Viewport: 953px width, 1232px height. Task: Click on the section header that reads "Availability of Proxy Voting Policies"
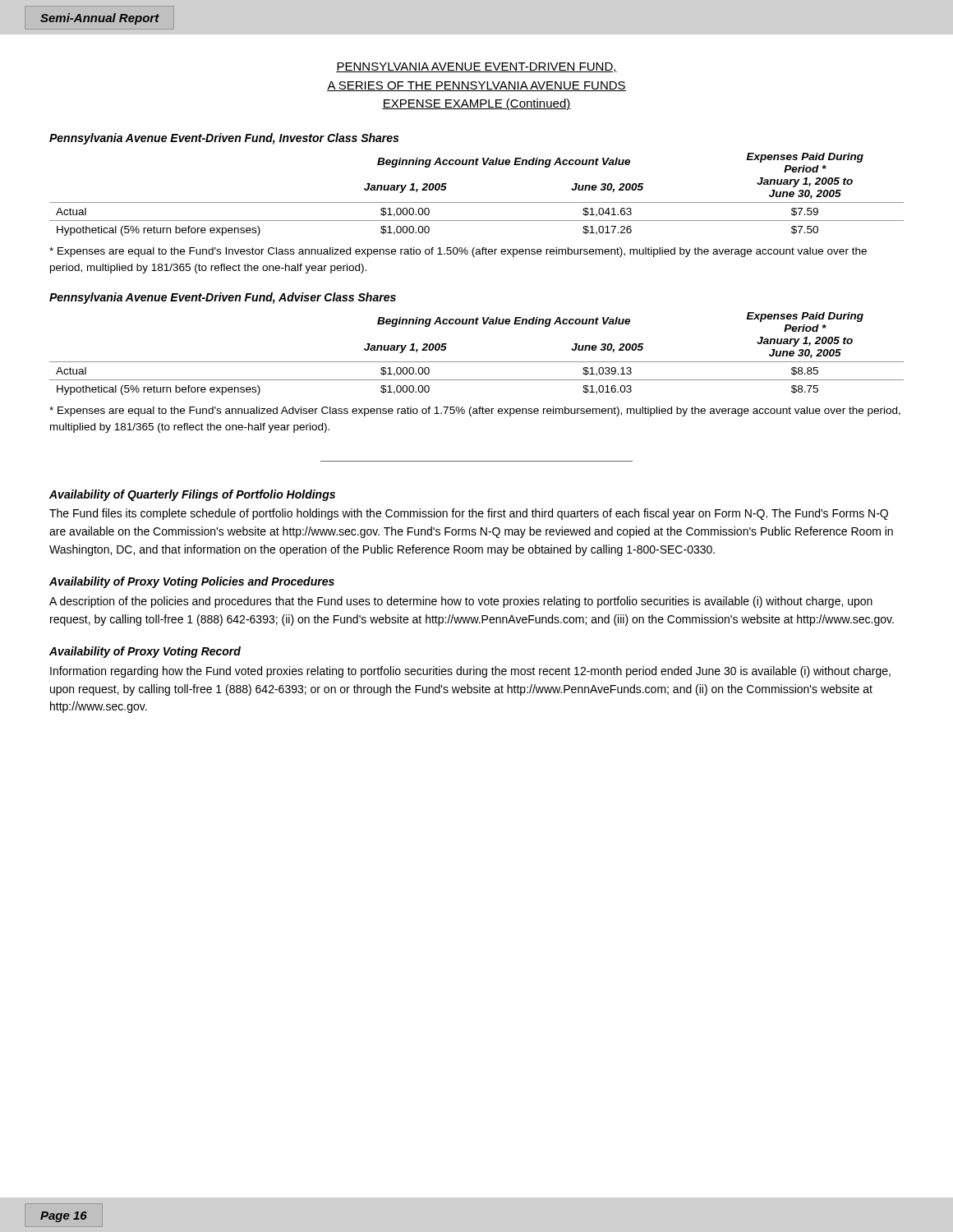click(x=192, y=582)
